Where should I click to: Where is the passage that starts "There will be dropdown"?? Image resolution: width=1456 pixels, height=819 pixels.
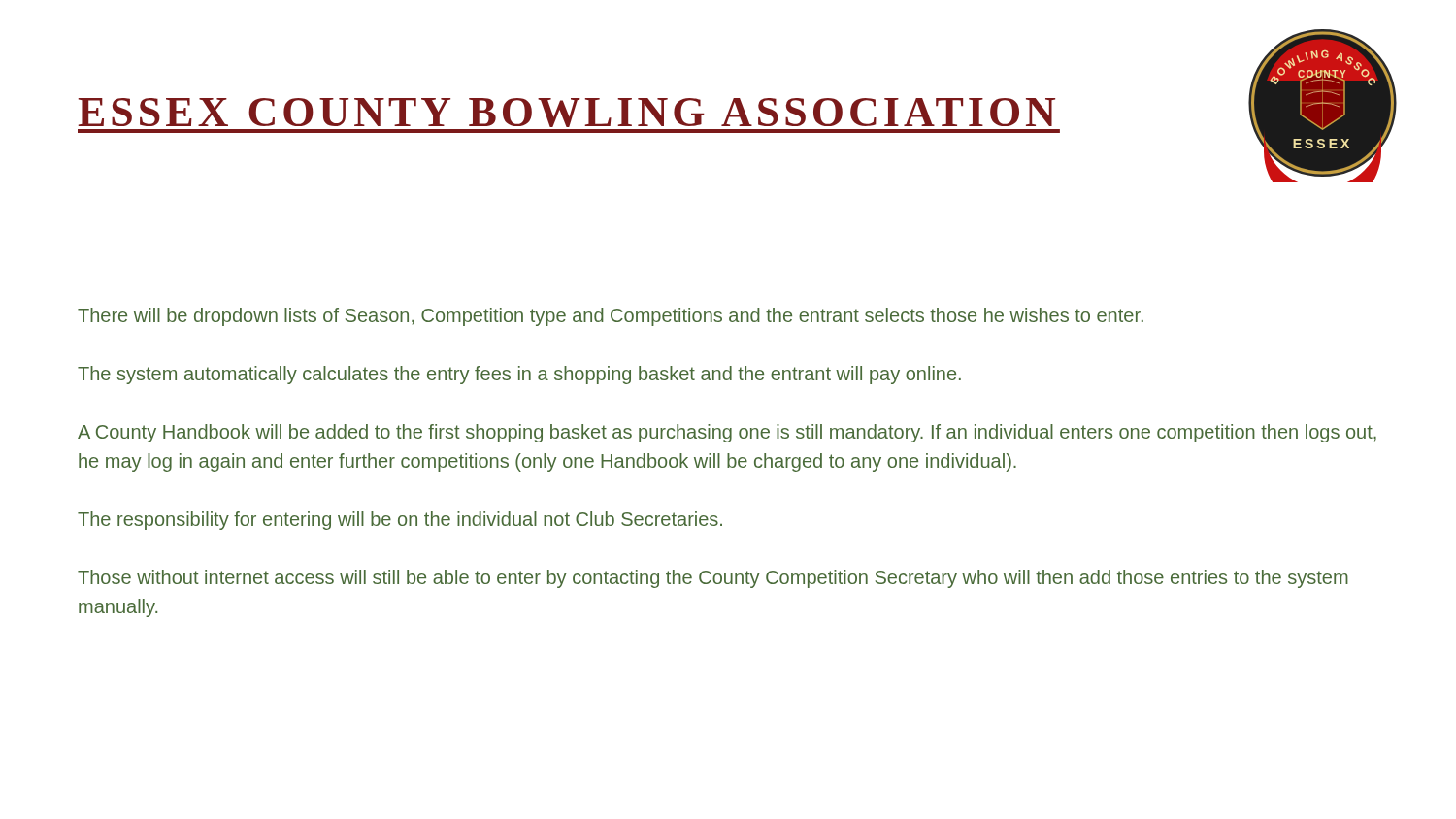[611, 315]
